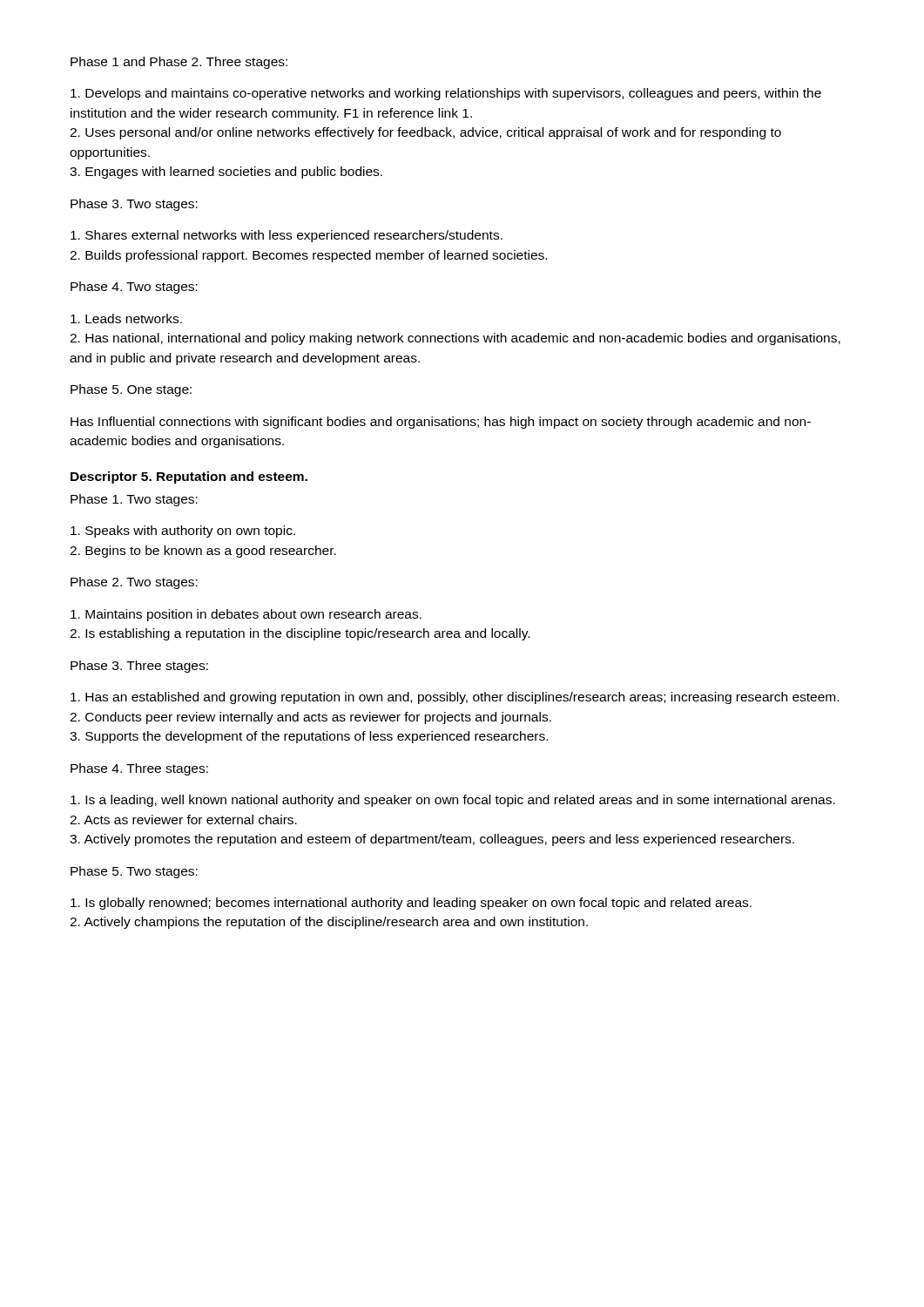Viewport: 924px width, 1307px height.
Task: Point to "Maintains position in debates about own research areas."
Action: coord(246,614)
